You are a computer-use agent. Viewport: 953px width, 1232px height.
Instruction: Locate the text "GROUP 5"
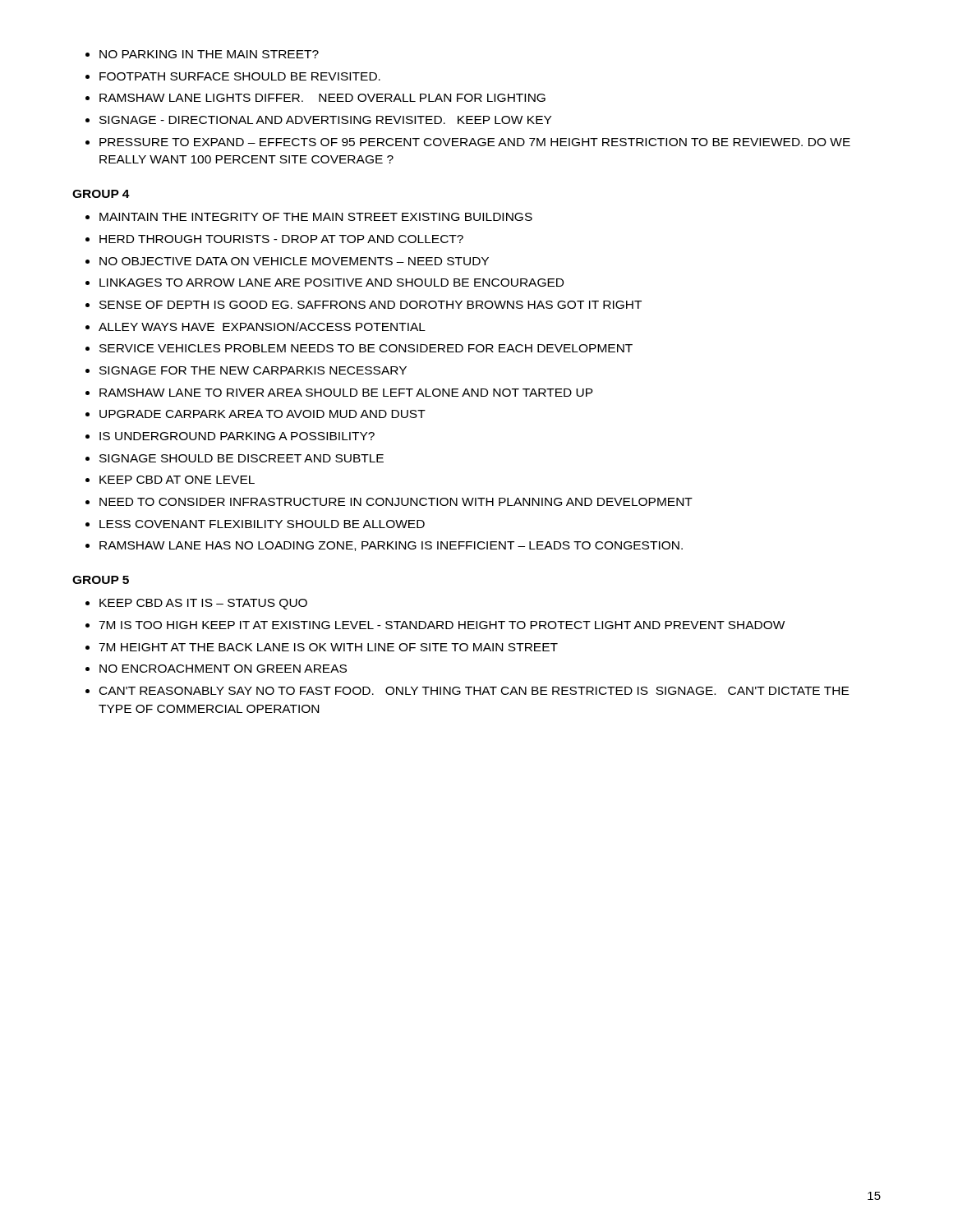[x=101, y=580]
